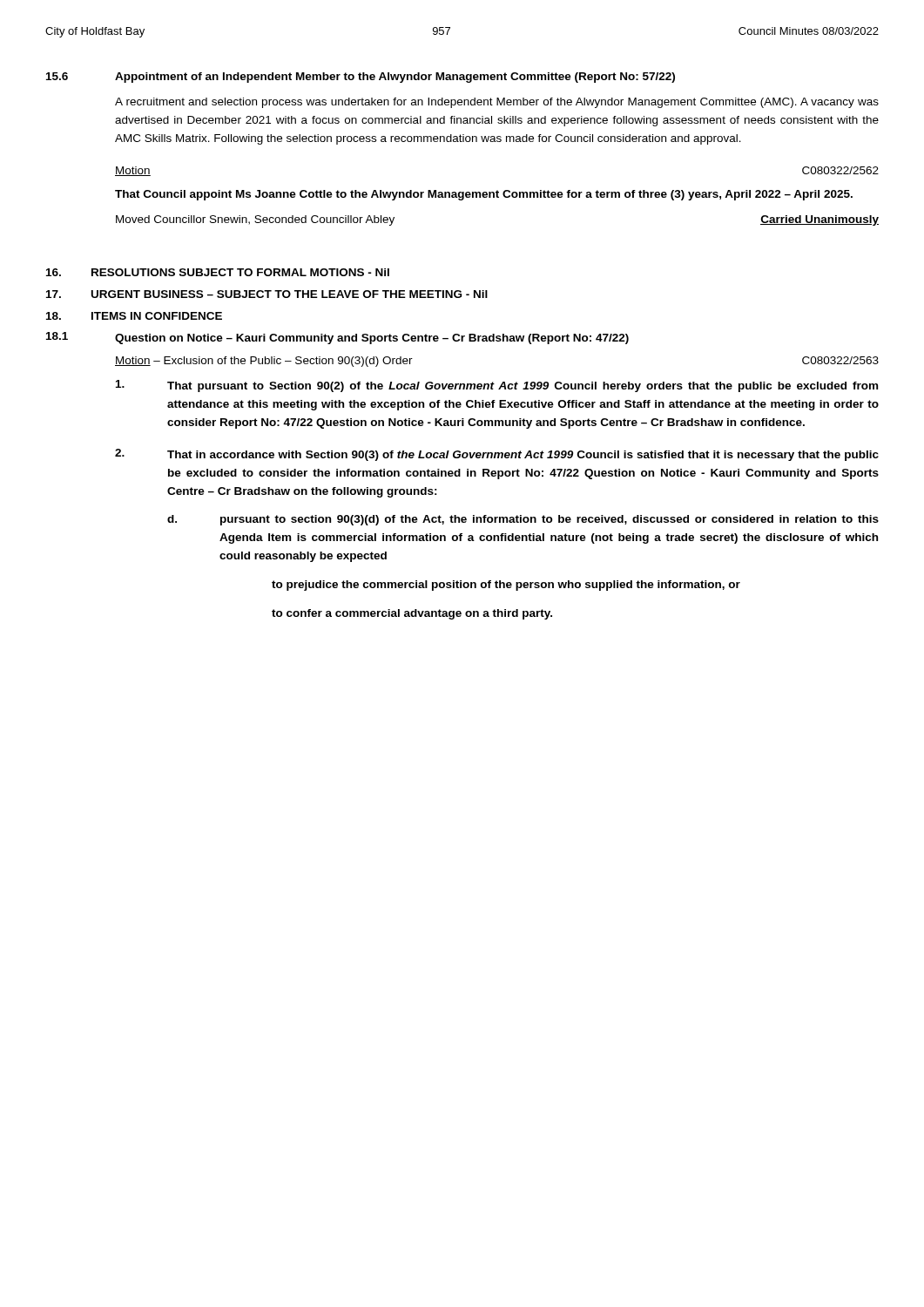Viewport: 924px width, 1307px height.
Task: Click the section header that begins "URGENT BUSINESS – SUBJECT TO THE"
Action: pyautogui.click(x=289, y=294)
